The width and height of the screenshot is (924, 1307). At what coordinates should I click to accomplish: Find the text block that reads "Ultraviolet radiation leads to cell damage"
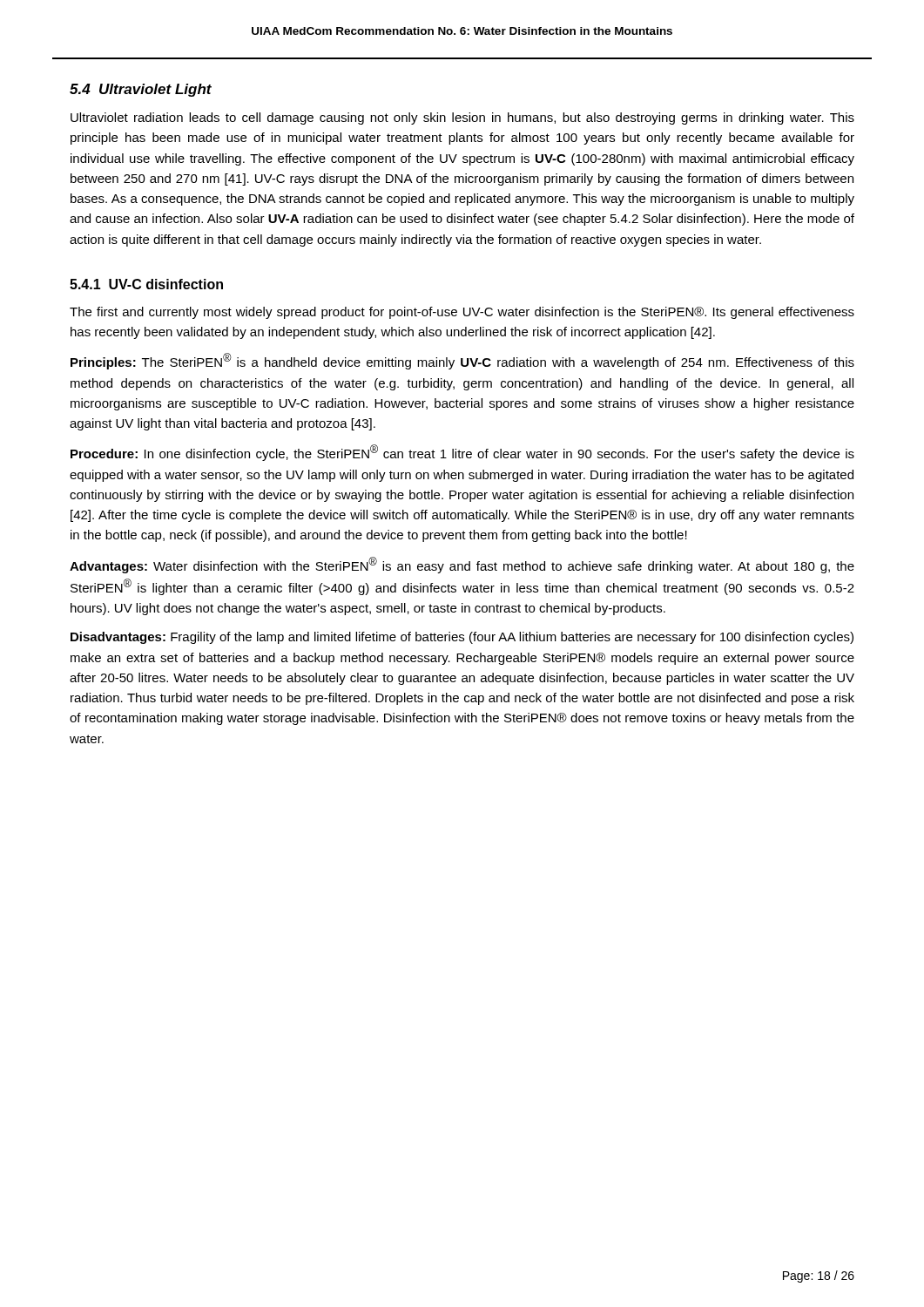(x=462, y=178)
